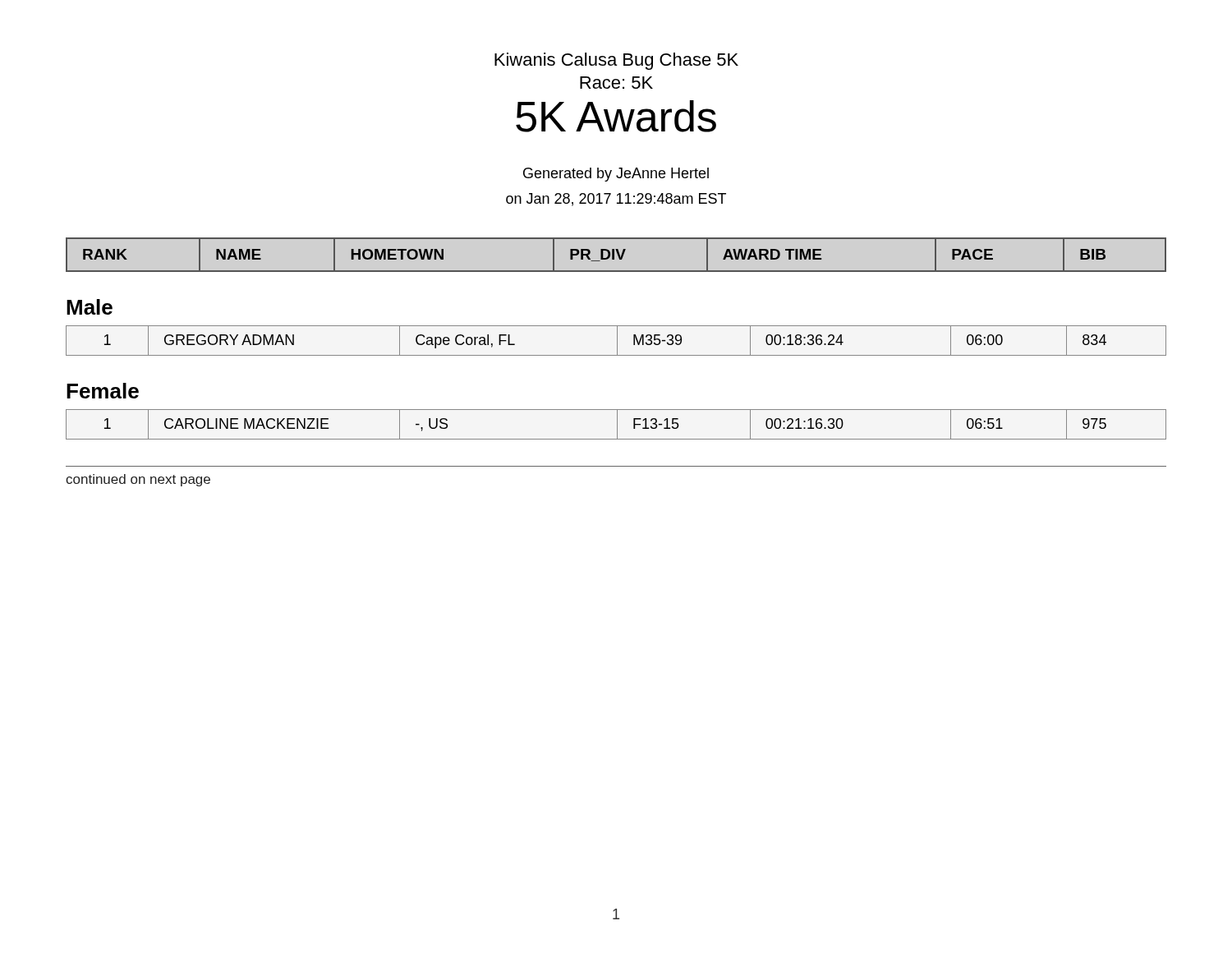Find the table that mentions "AWARD TIME"

616,255
